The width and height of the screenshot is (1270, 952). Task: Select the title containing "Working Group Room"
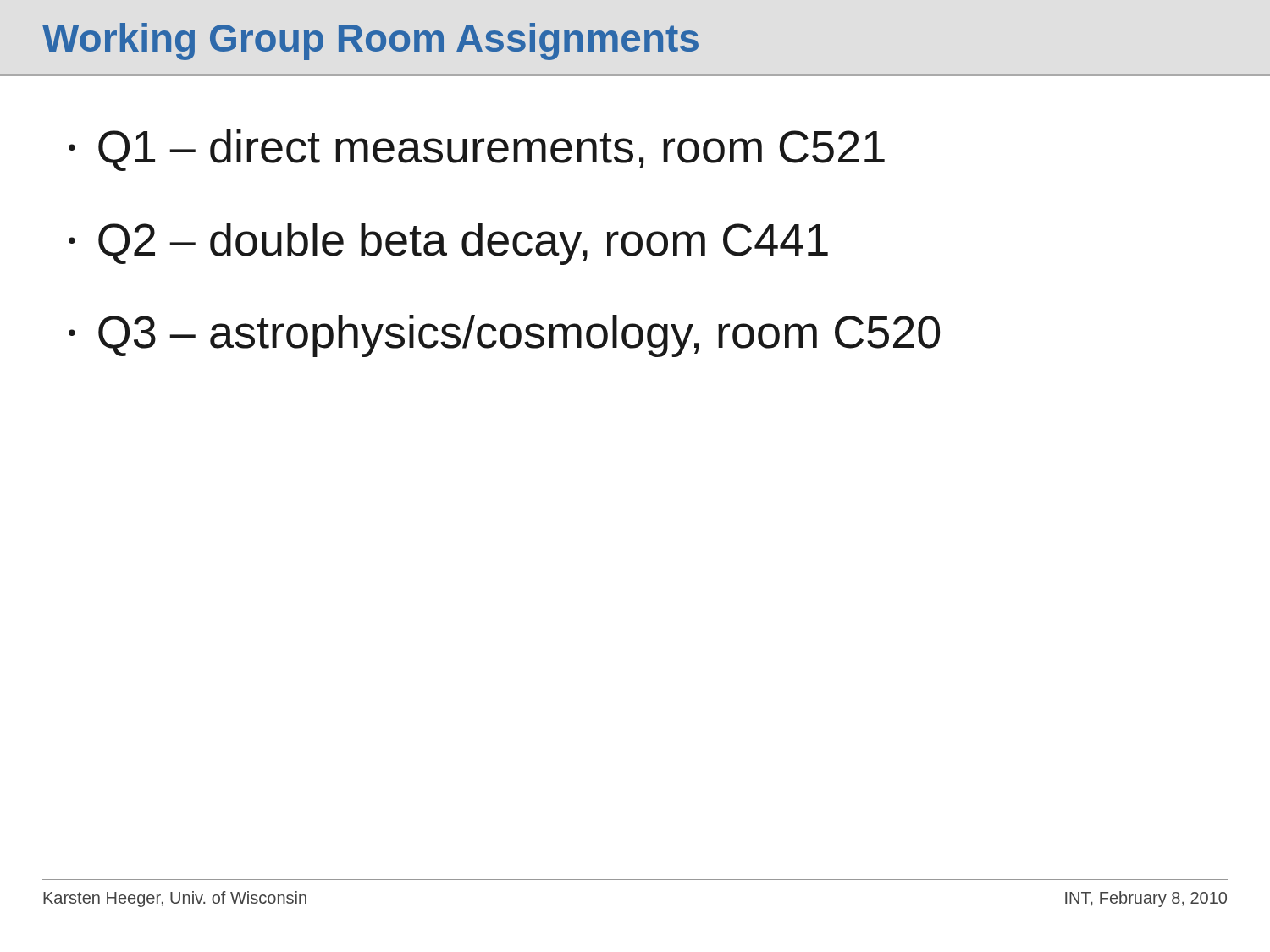pyautogui.click(x=371, y=38)
